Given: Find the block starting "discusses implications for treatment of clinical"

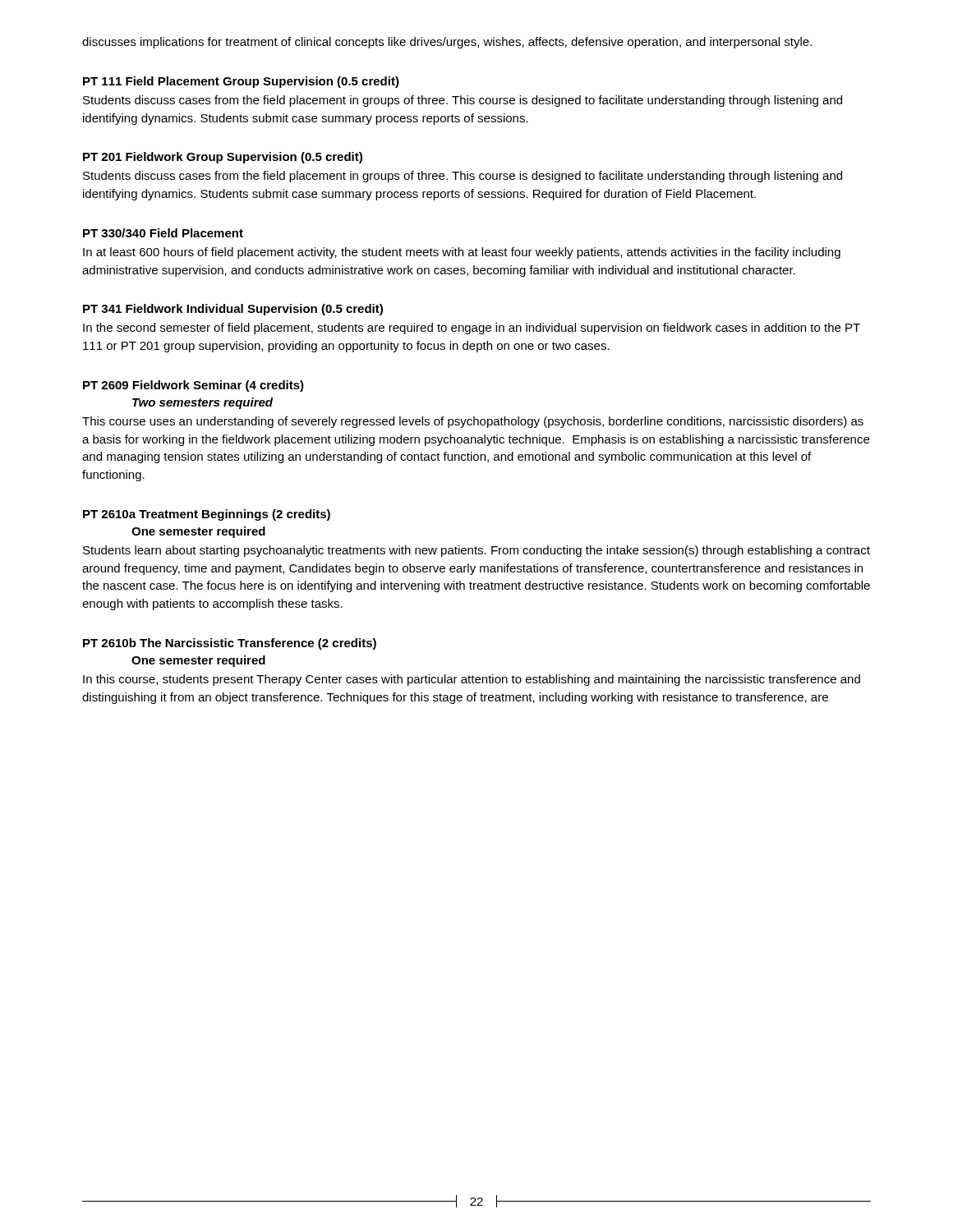Looking at the screenshot, I should coord(476,42).
